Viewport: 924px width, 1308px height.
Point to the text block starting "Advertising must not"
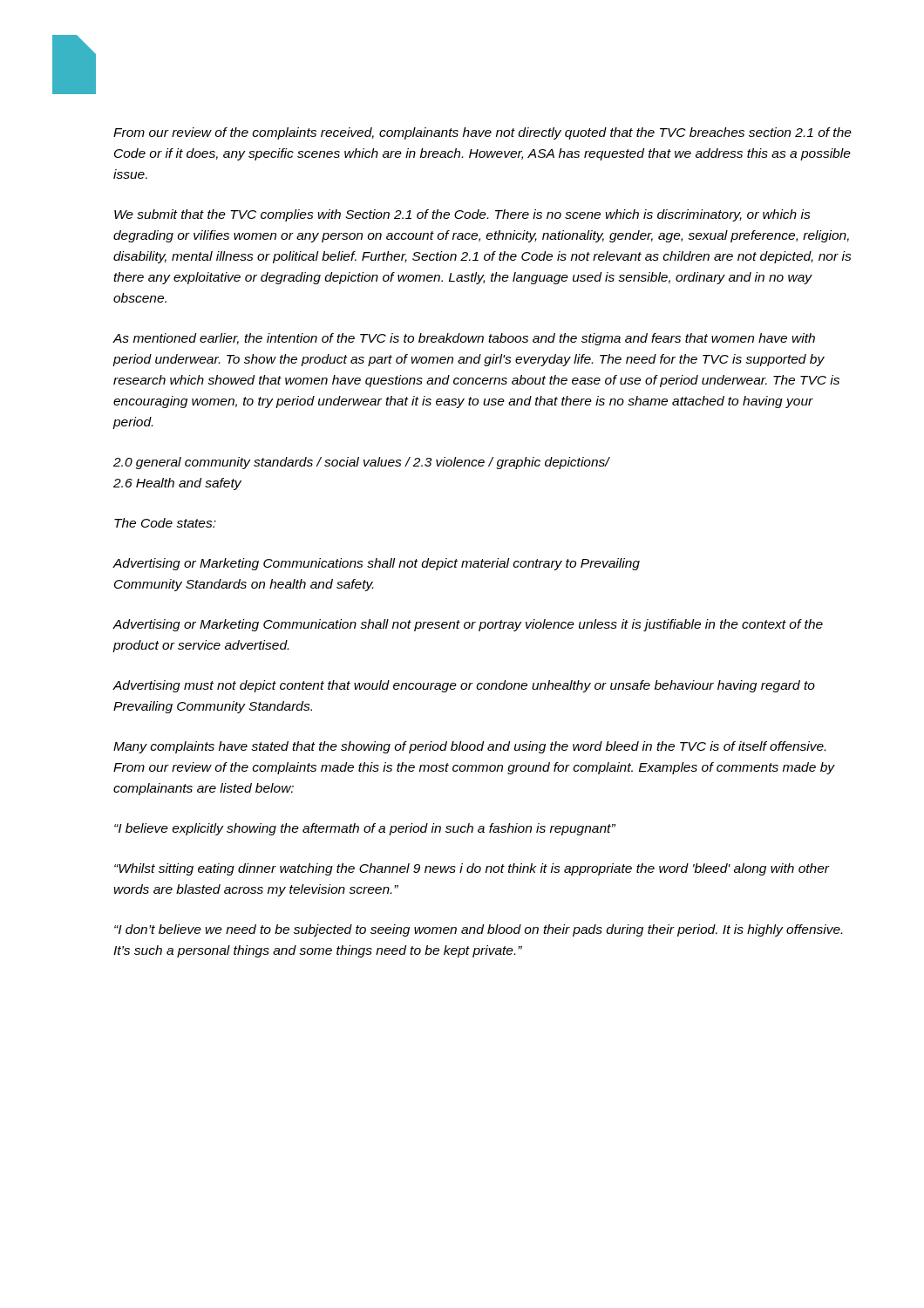[464, 696]
